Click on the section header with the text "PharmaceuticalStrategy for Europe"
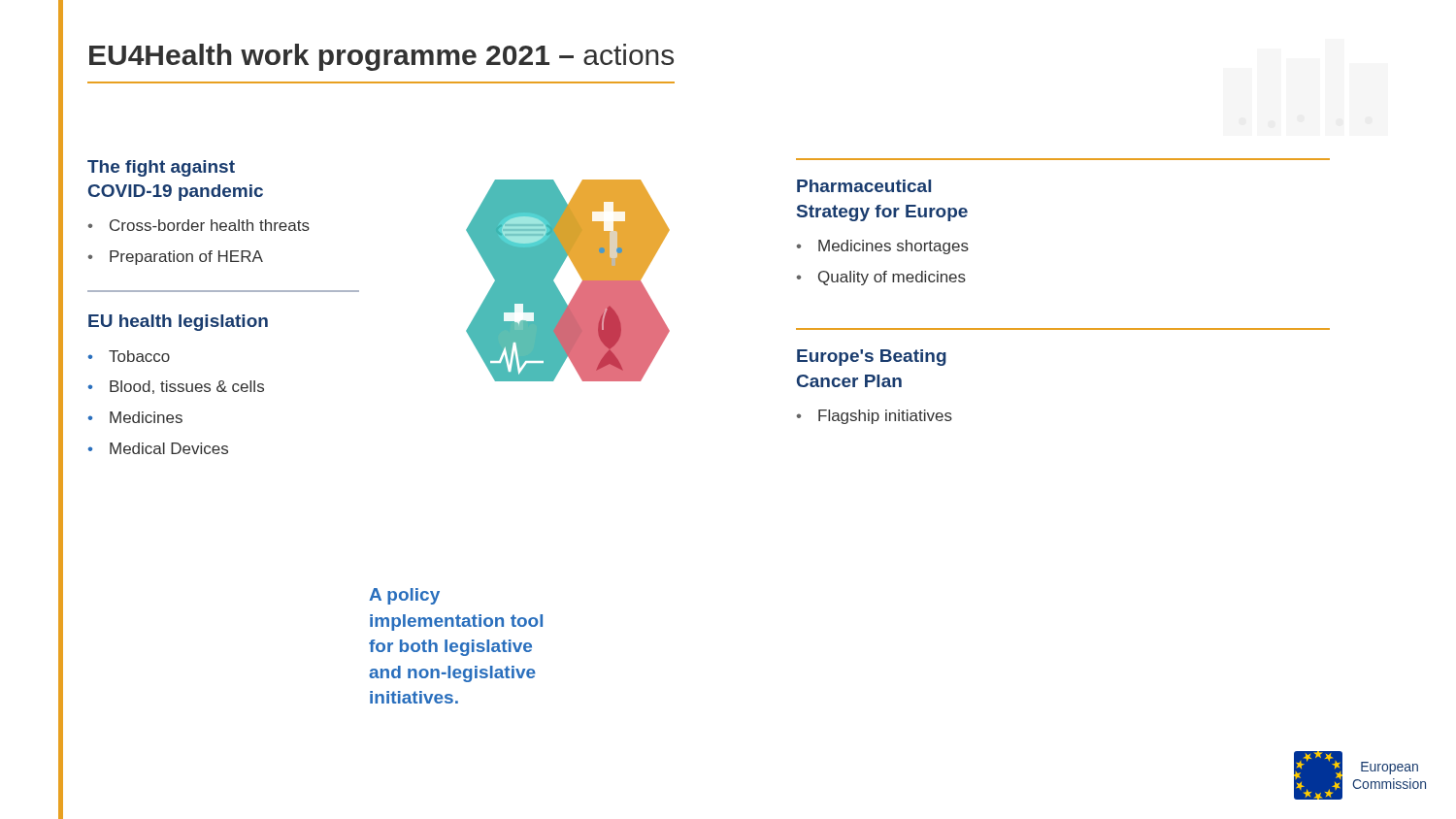Screen dimensions: 819x1456 [882, 198]
